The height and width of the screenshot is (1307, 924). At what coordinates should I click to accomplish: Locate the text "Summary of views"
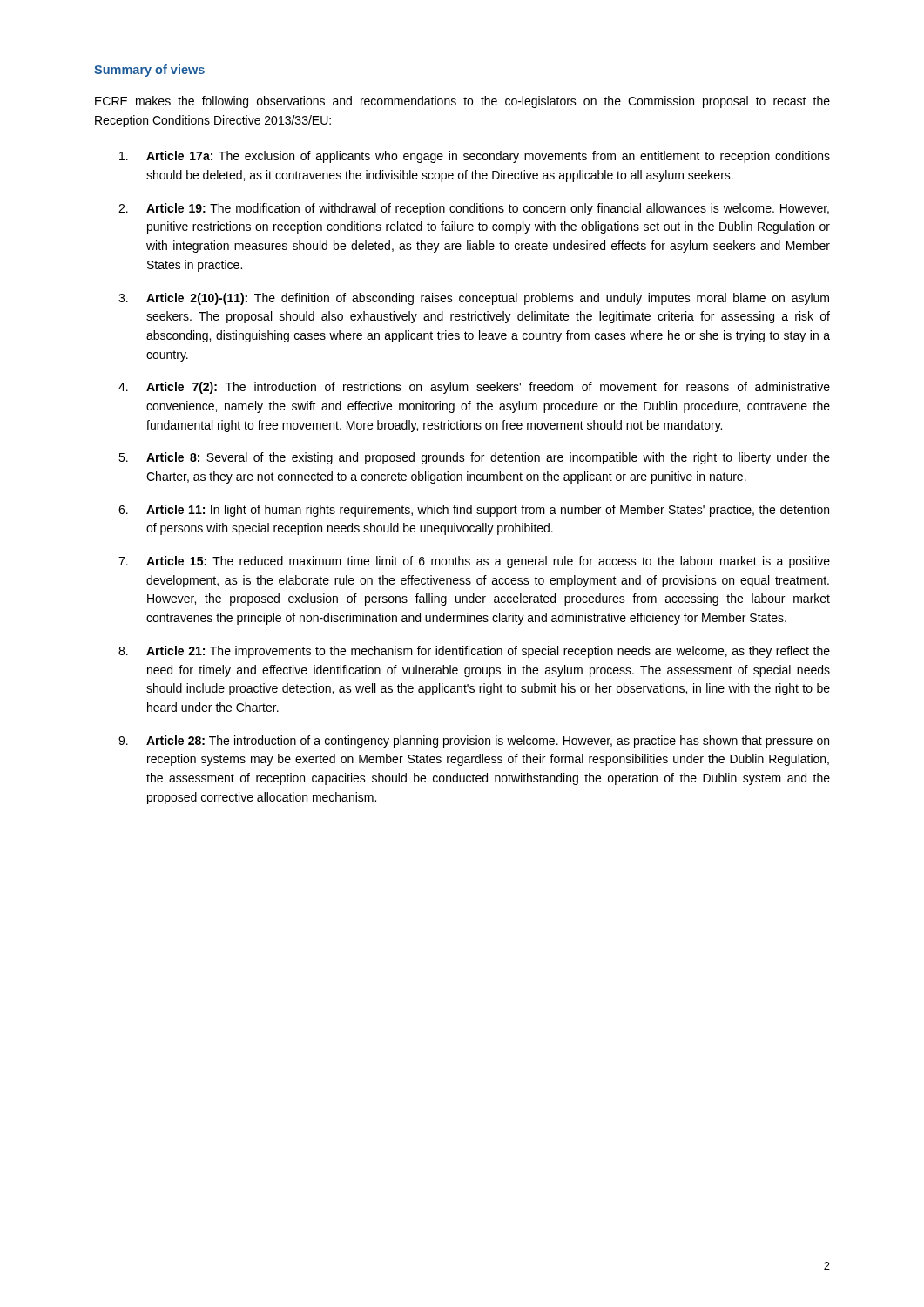tap(150, 70)
